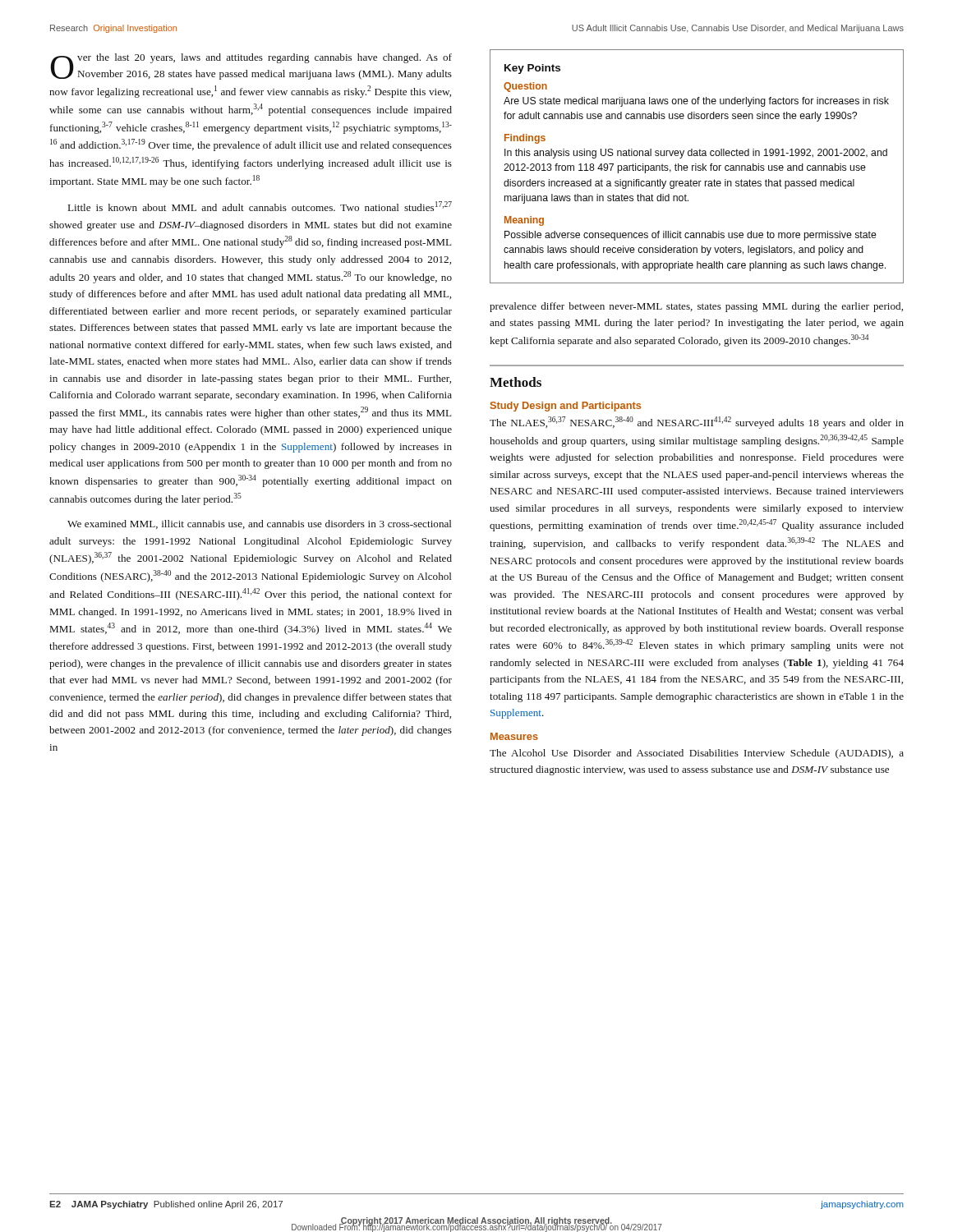Find the text block that says "The NLAES,36,37 NESARC,38-40"
Image resolution: width=953 pixels, height=1232 pixels.
(x=697, y=568)
